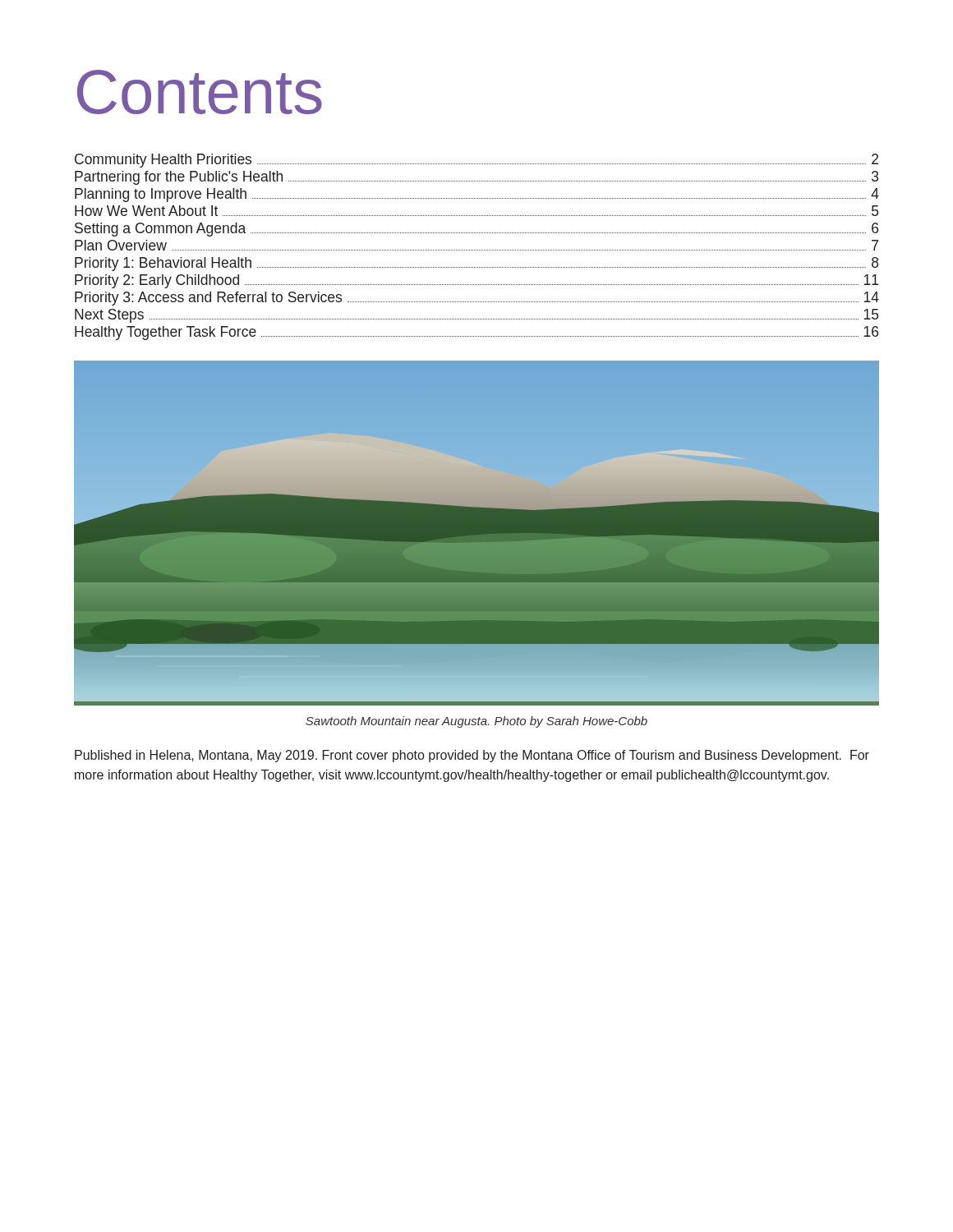The width and height of the screenshot is (953, 1232).
Task: Point to the block beginning "Published in Helena,"
Action: pos(476,766)
